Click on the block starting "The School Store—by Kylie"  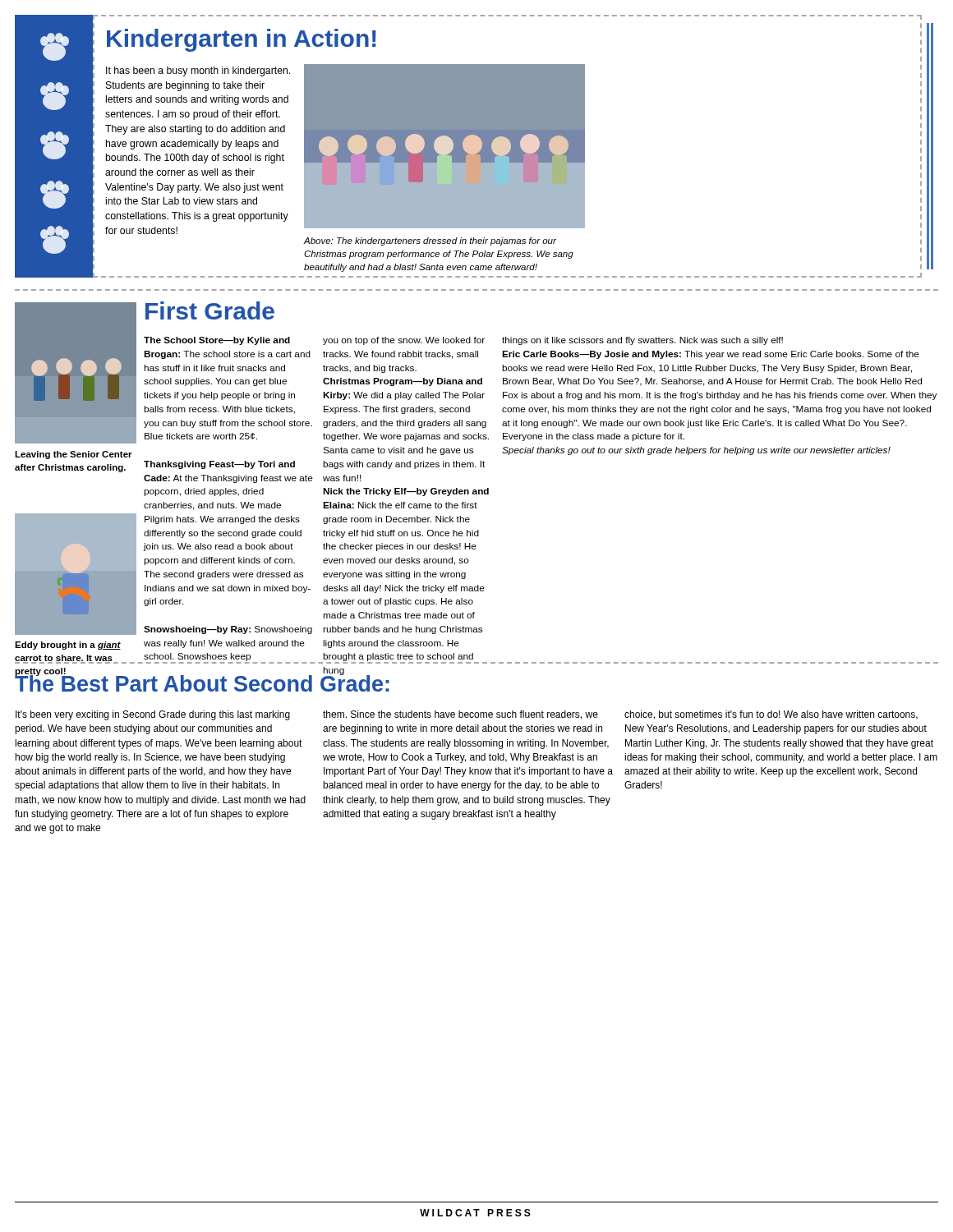[228, 498]
